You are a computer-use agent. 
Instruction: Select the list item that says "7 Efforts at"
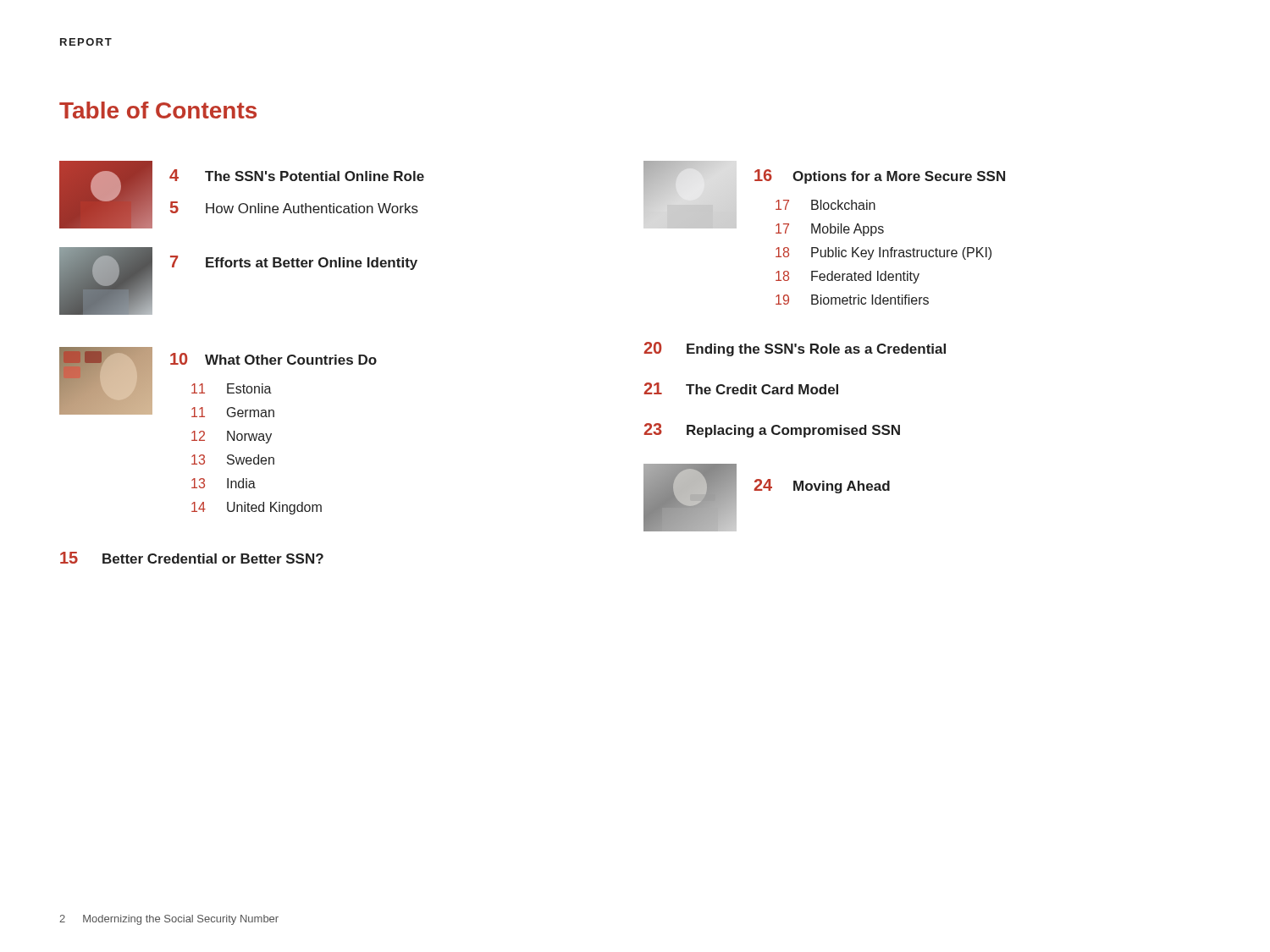click(293, 262)
